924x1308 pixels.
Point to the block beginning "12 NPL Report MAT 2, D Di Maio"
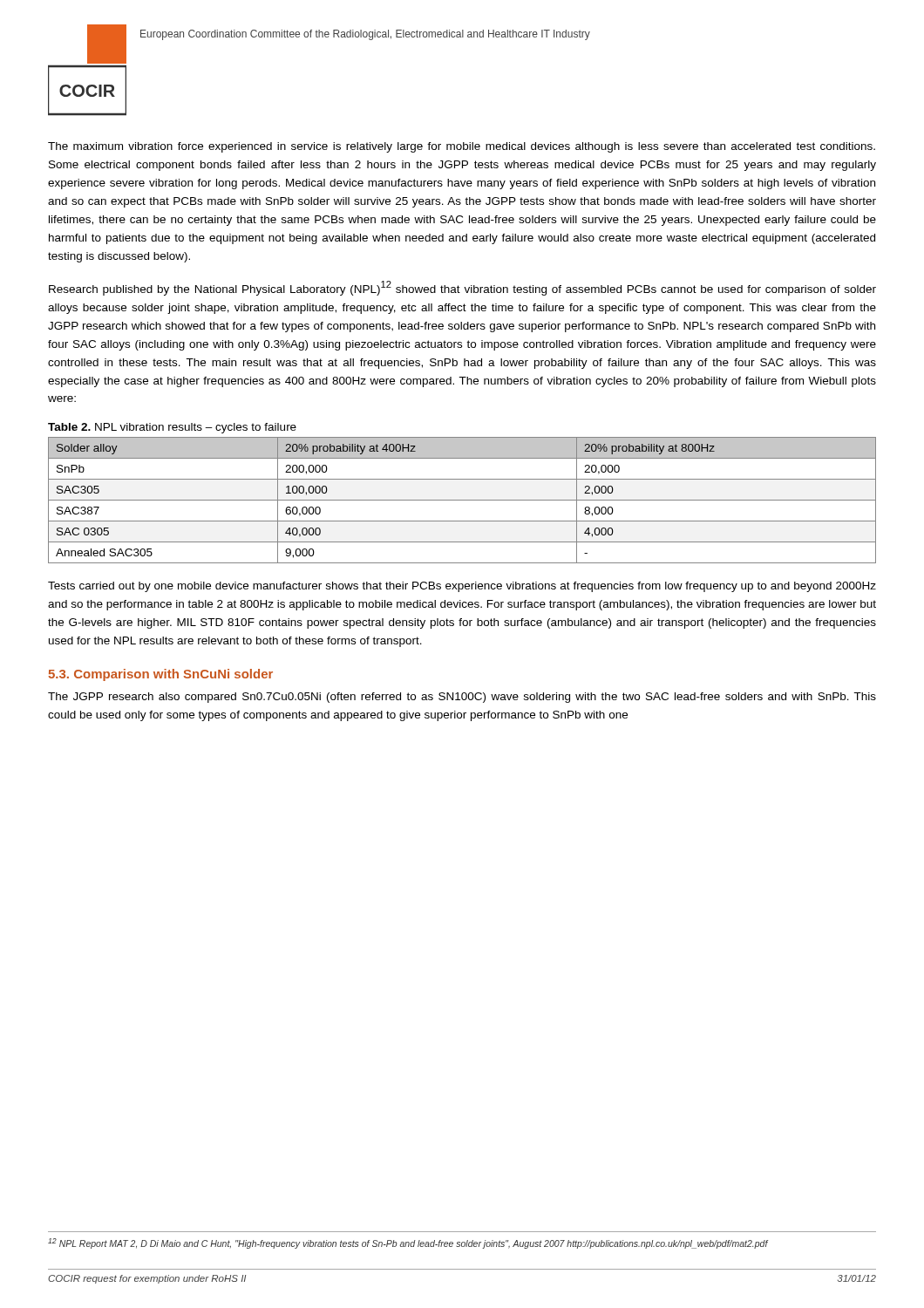coord(408,1242)
